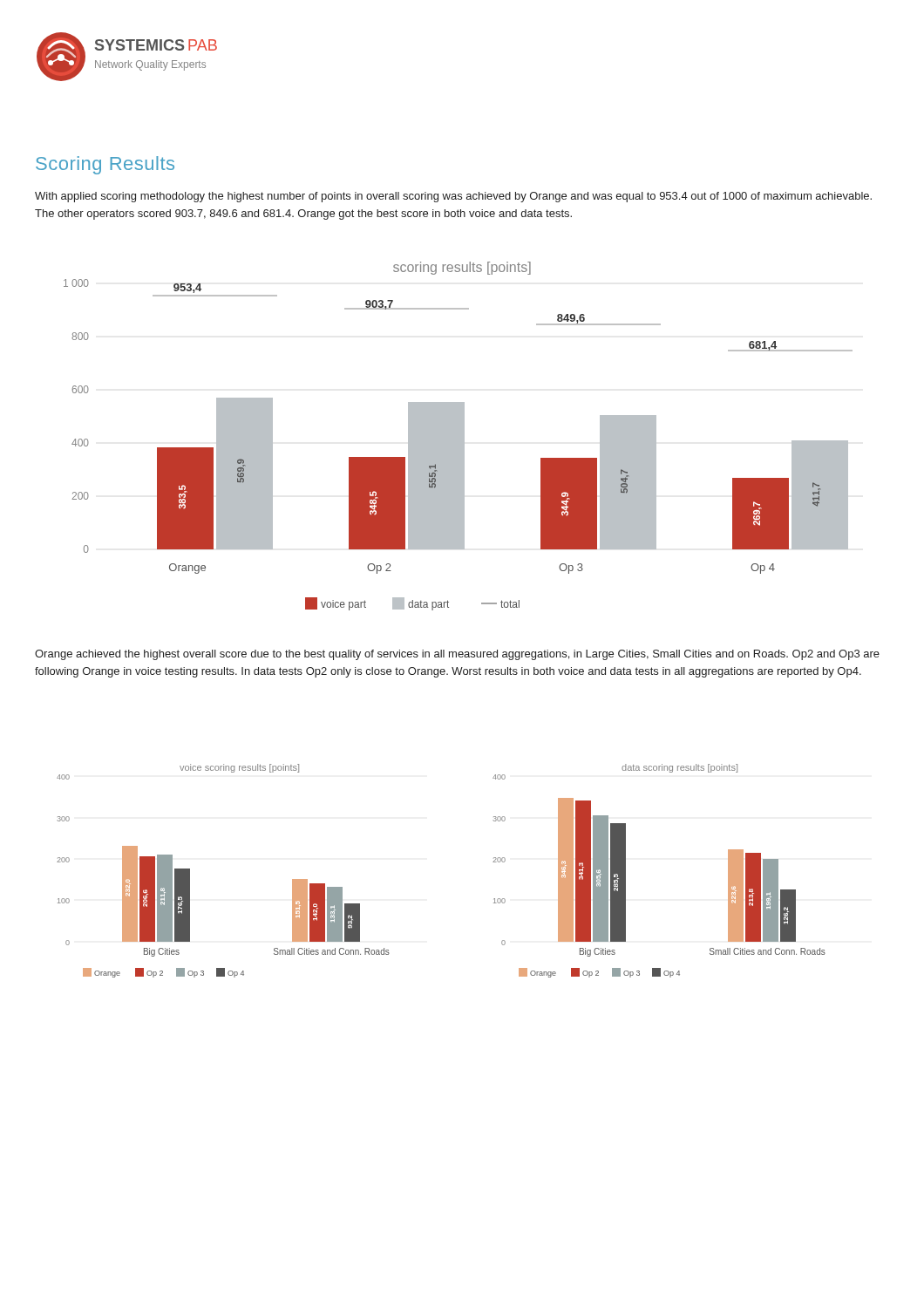
Task: Select the text block containing "Orange achieved the highest overall score"
Action: 457,662
